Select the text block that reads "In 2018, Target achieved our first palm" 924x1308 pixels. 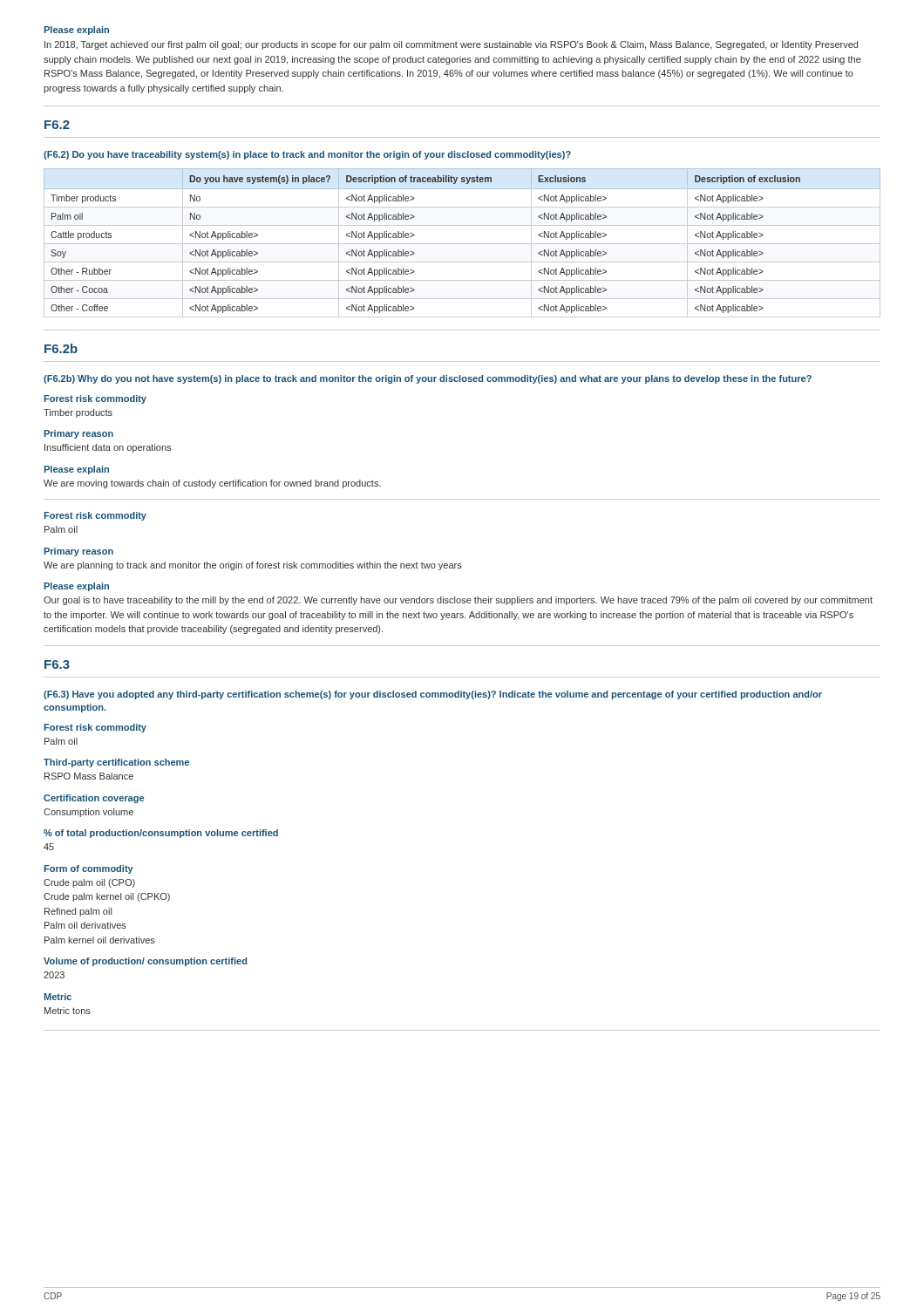point(452,66)
